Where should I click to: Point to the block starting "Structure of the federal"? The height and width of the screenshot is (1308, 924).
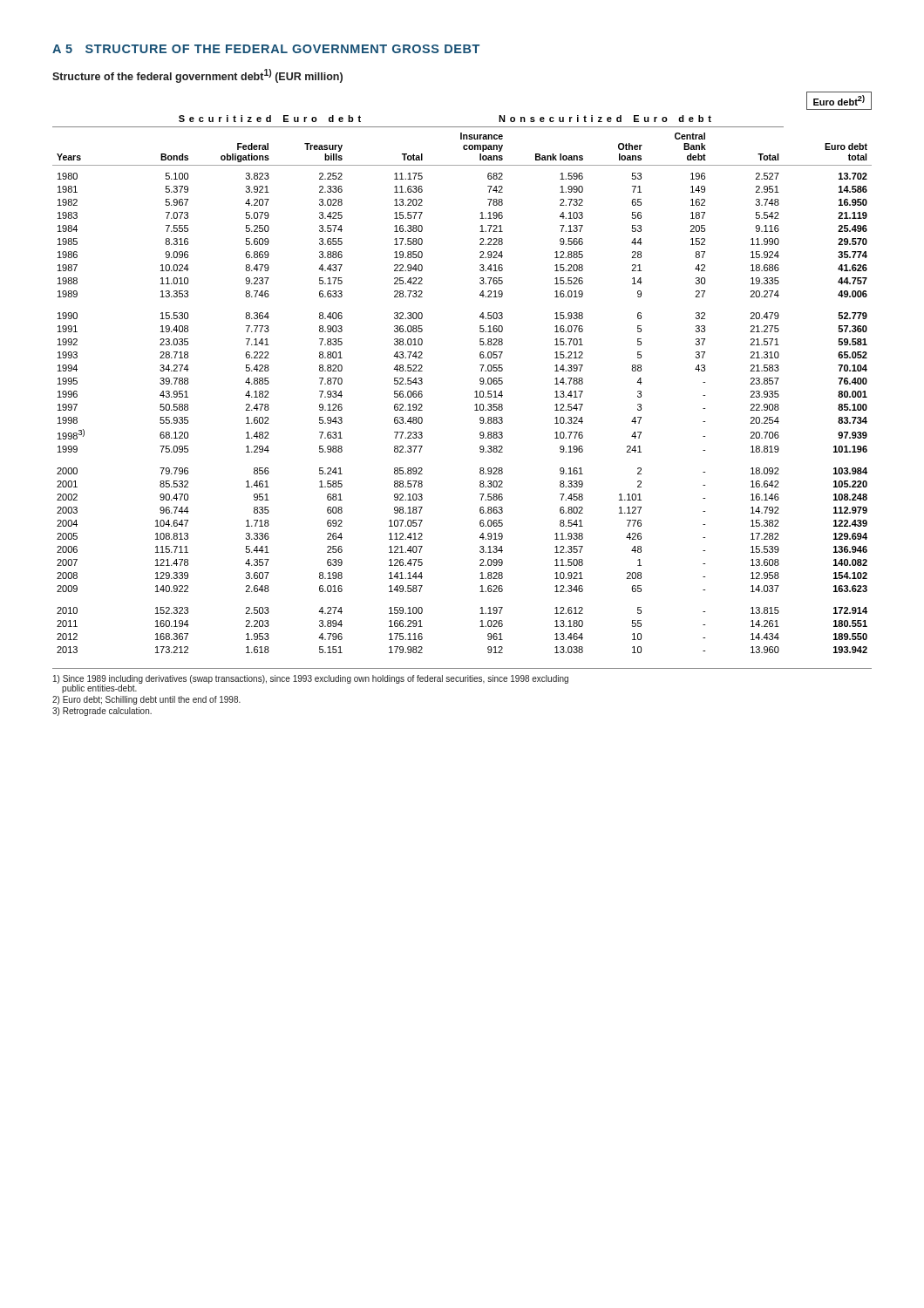(x=198, y=75)
